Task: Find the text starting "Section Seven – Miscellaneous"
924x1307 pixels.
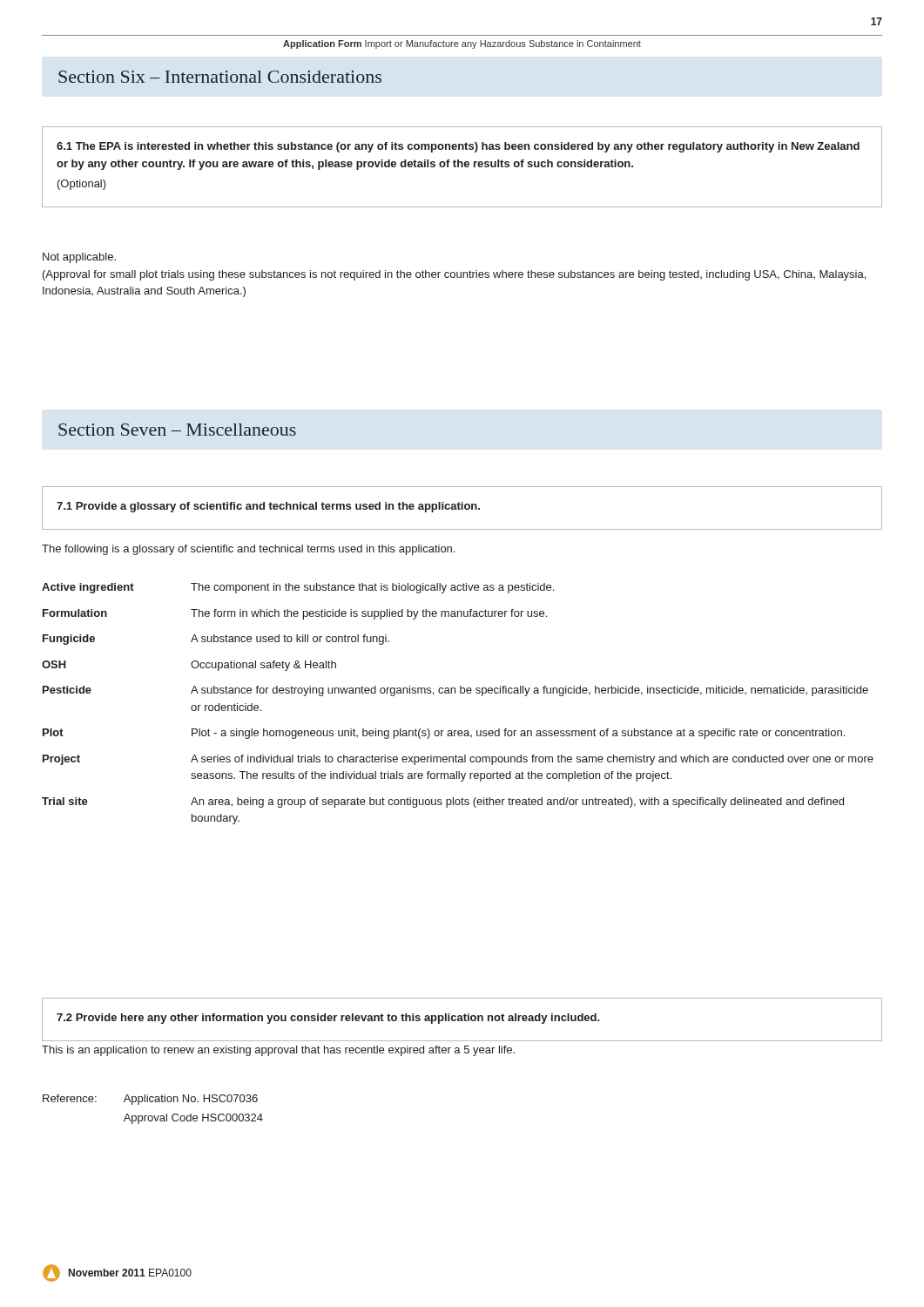Action: pos(177,429)
